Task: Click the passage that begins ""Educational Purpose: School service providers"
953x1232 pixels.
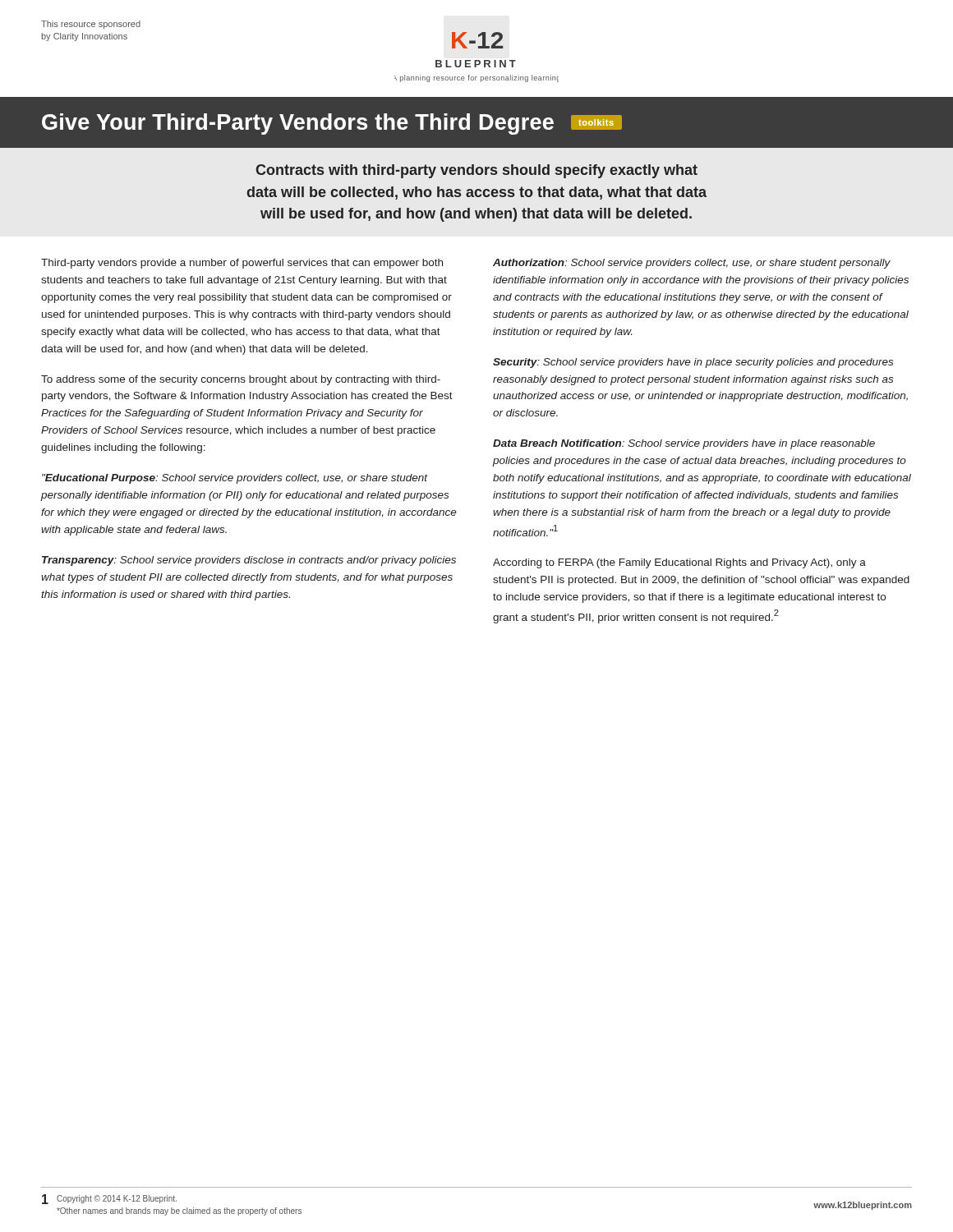Action: tap(249, 504)
